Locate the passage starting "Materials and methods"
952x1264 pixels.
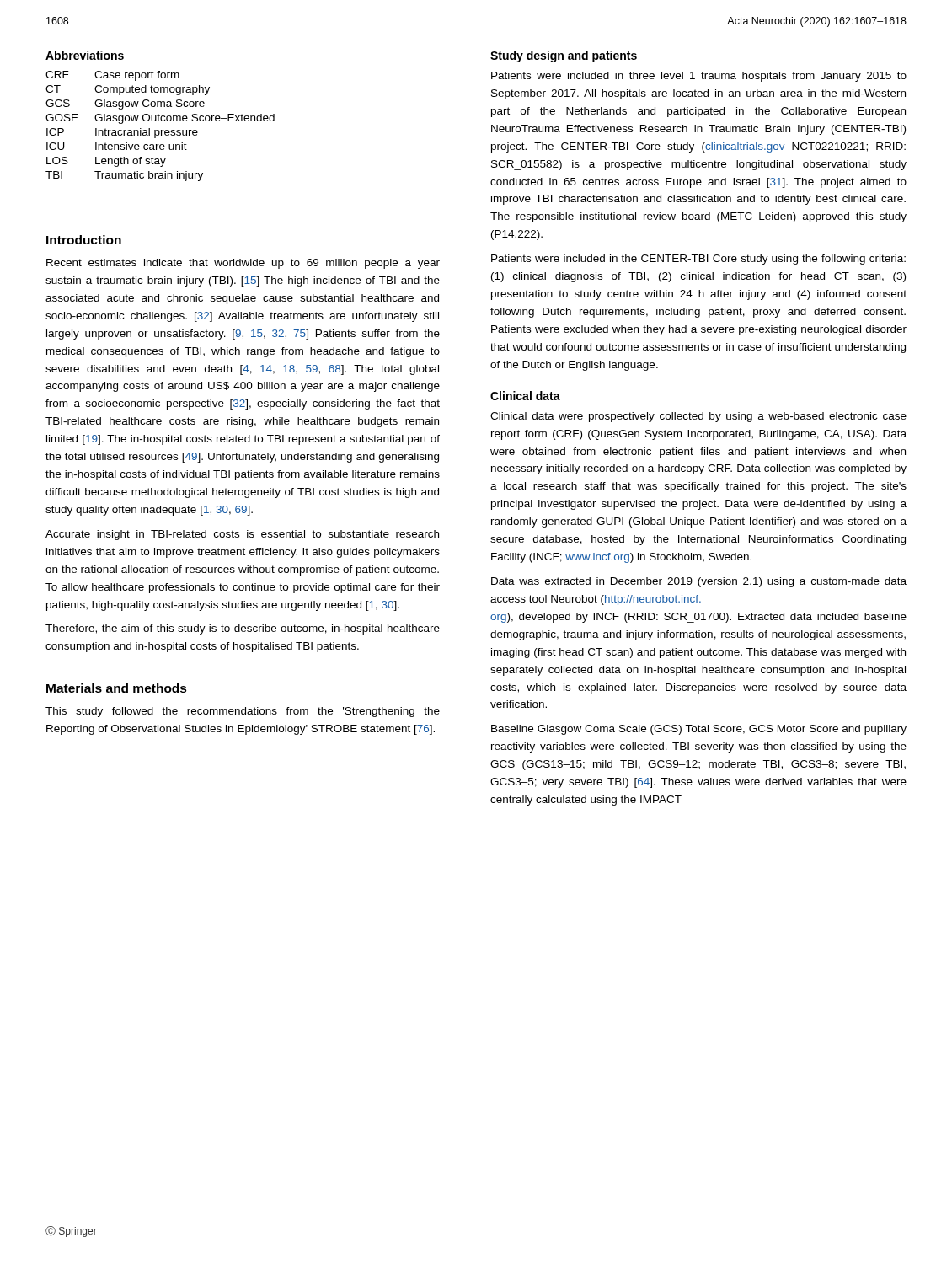coord(116,688)
